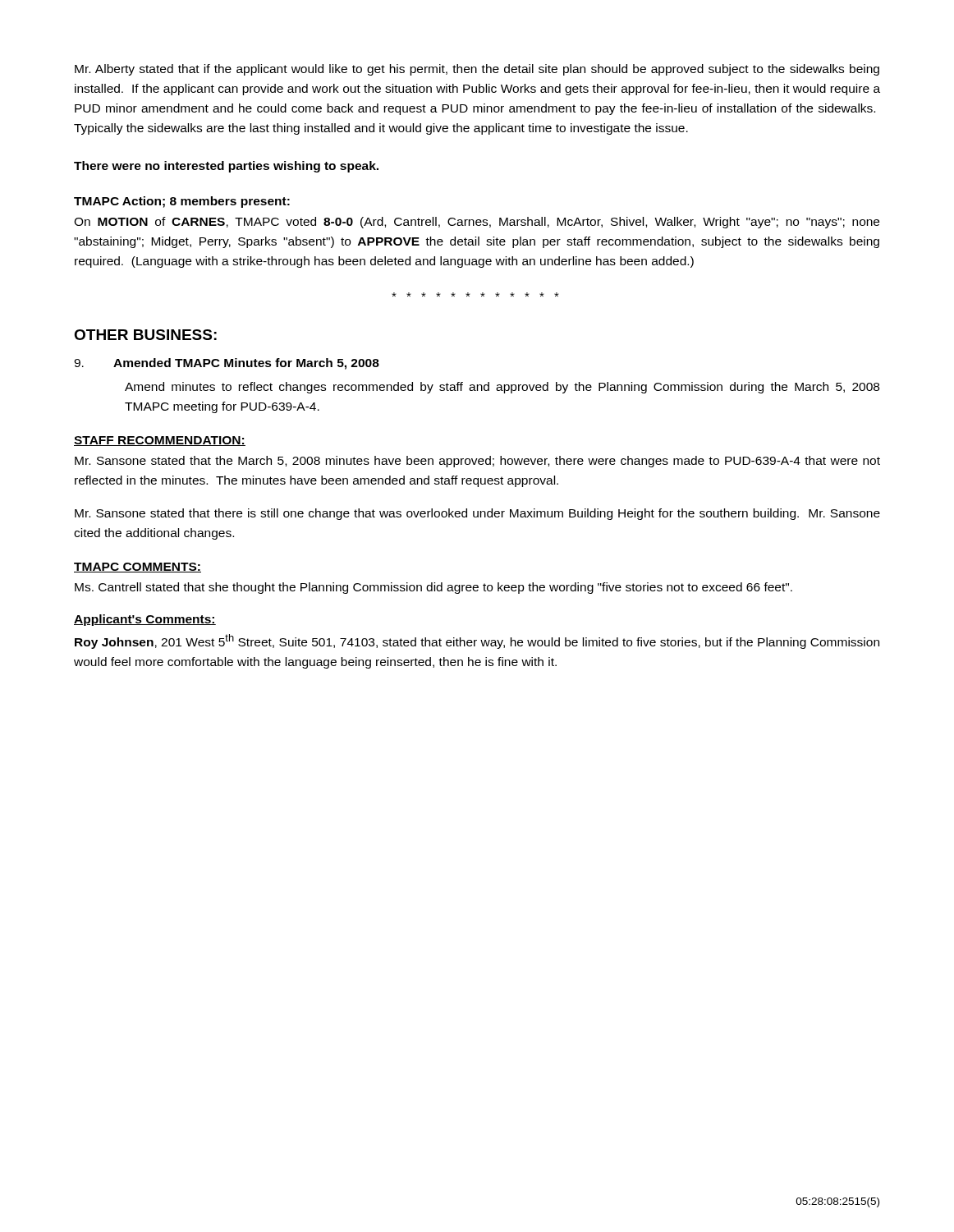Point to the block beginning "There were no interested parties"

(x=227, y=166)
